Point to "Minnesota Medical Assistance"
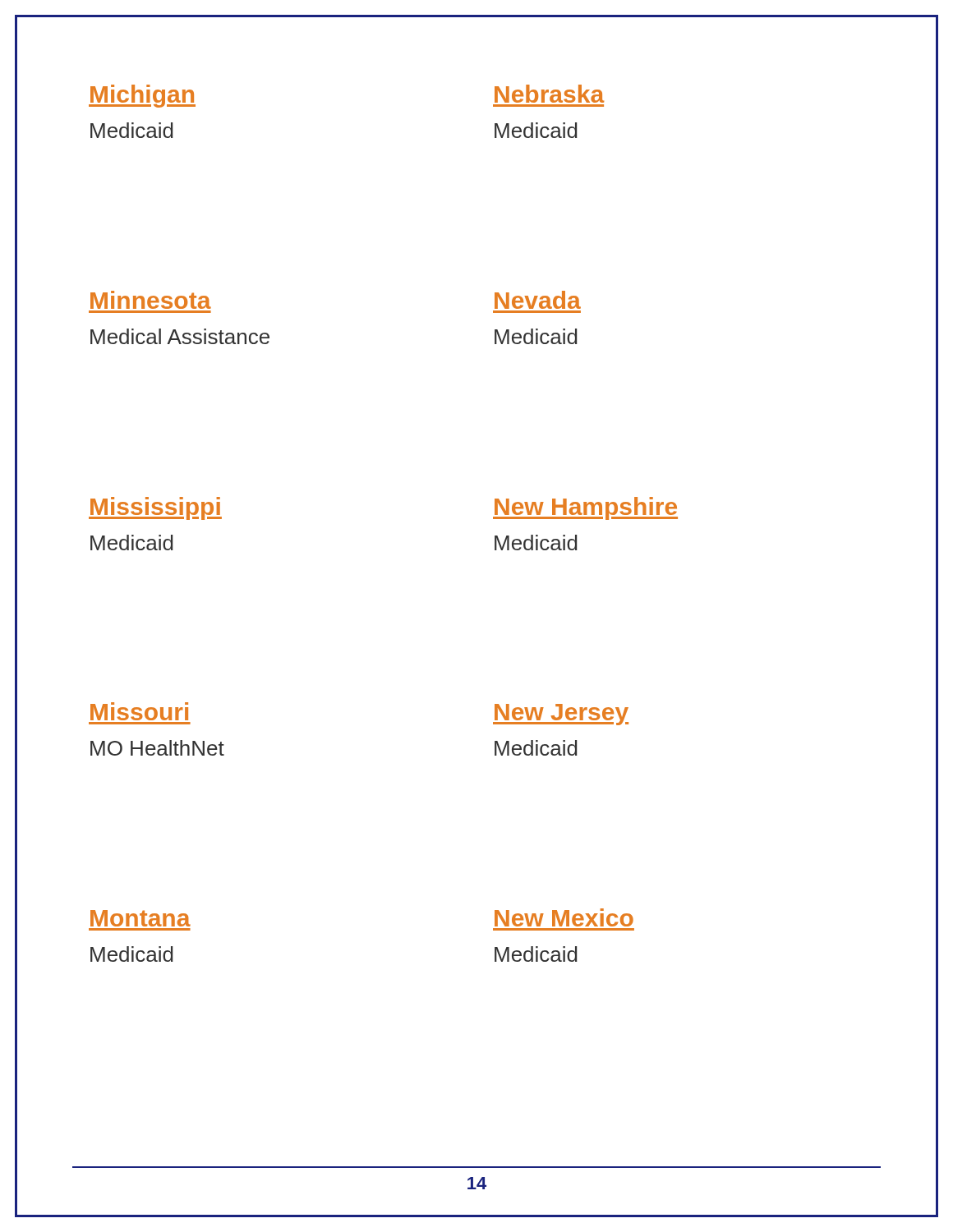 151,300
